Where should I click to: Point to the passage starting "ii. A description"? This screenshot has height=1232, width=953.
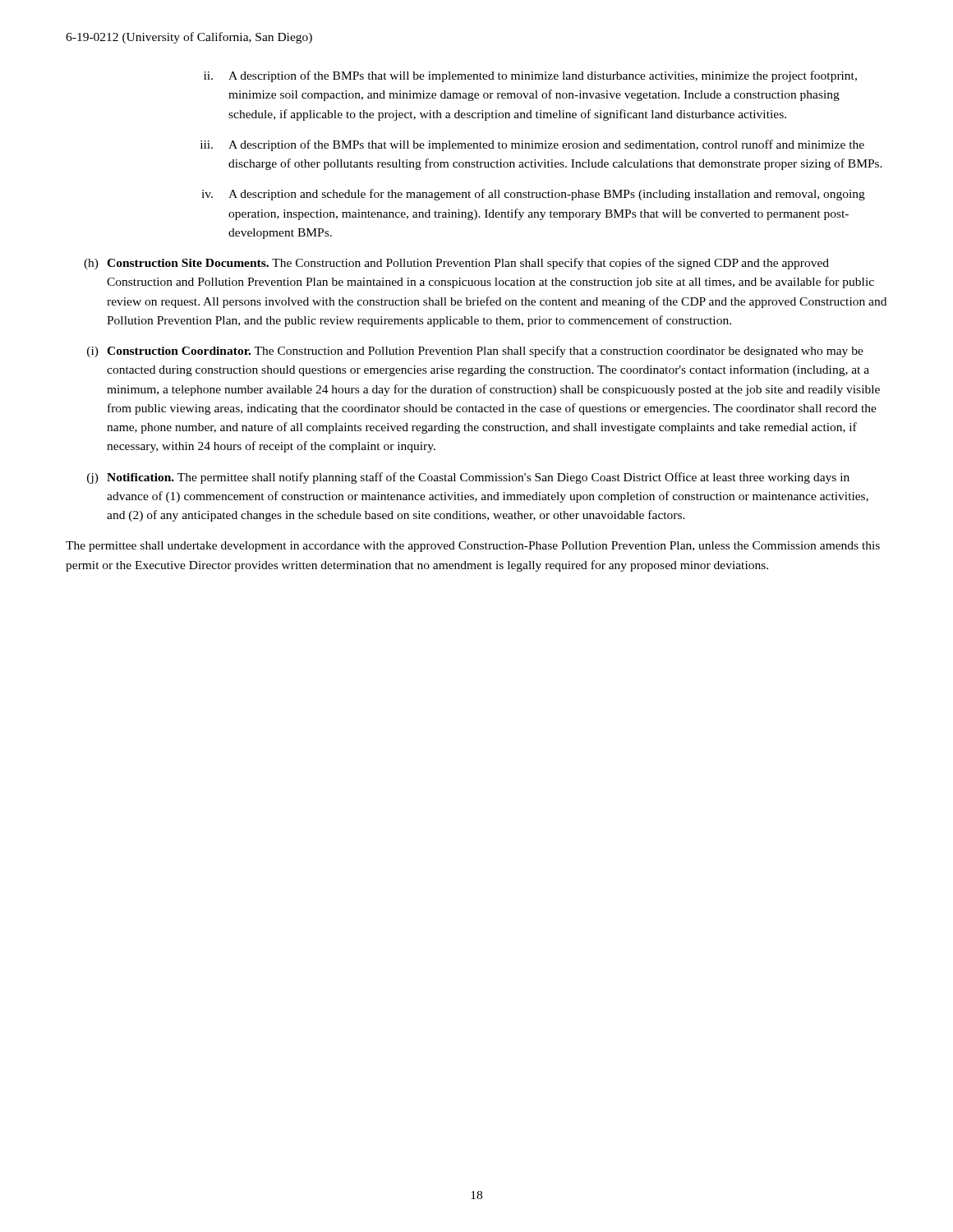pos(526,94)
